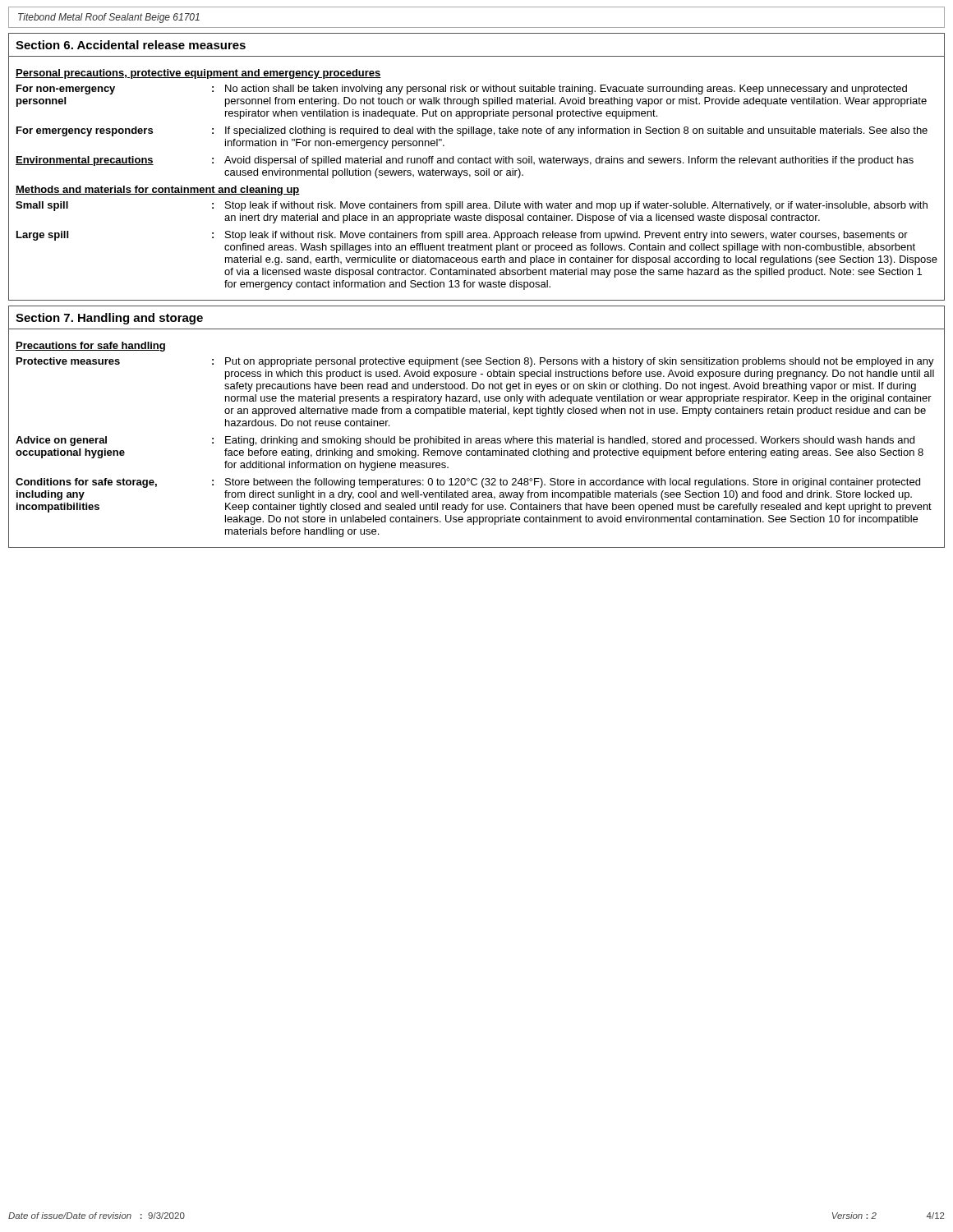Viewport: 953px width, 1232px height.
Task: Point to the text starting "Large spill :"
Action: [x=476, y=259]
